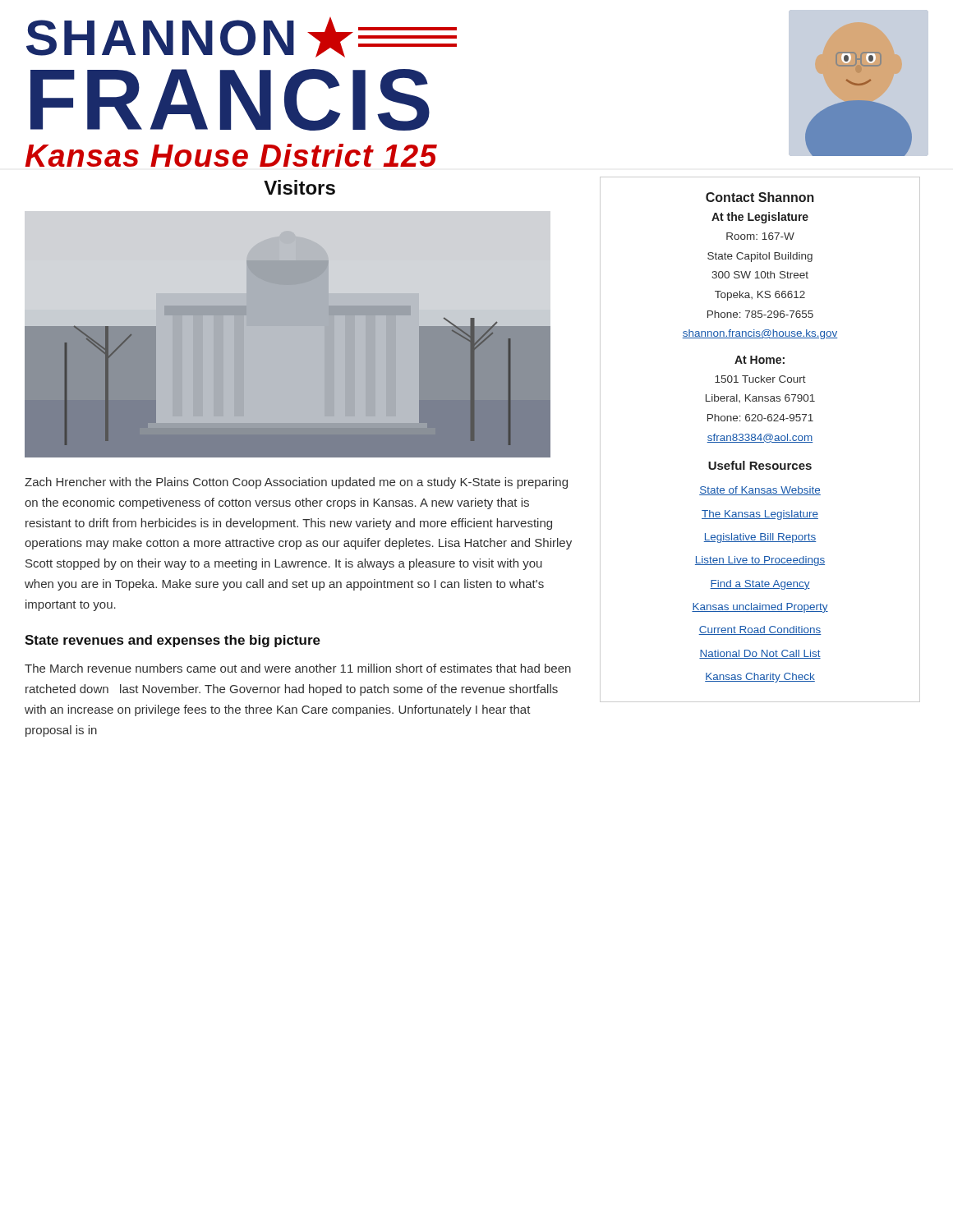This screenshot has width=953, height=1232.
Task: Select the region starting "Useful Resources"
Action: click(760, 466)
